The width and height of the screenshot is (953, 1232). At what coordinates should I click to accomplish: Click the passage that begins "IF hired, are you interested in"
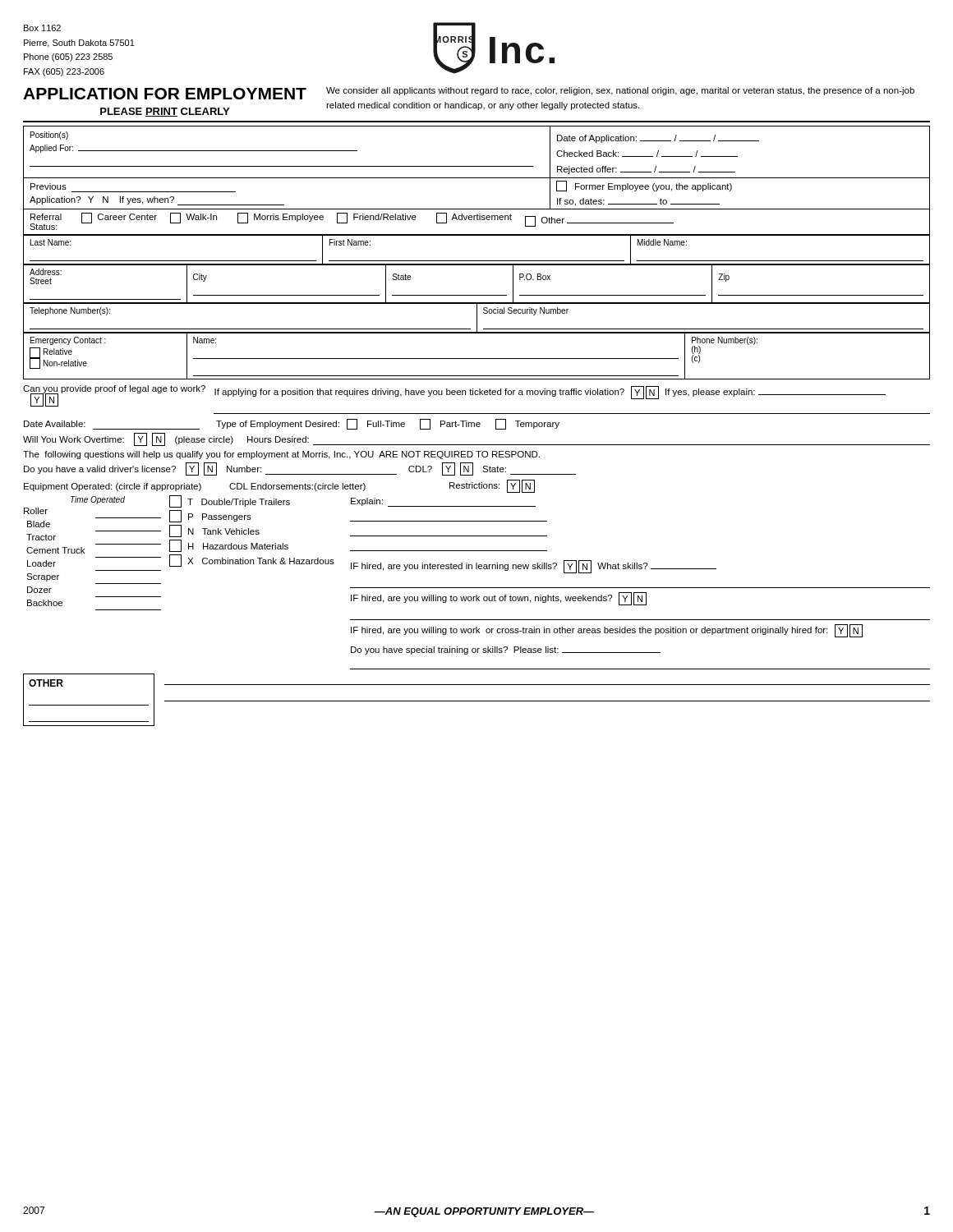(533, 566)
